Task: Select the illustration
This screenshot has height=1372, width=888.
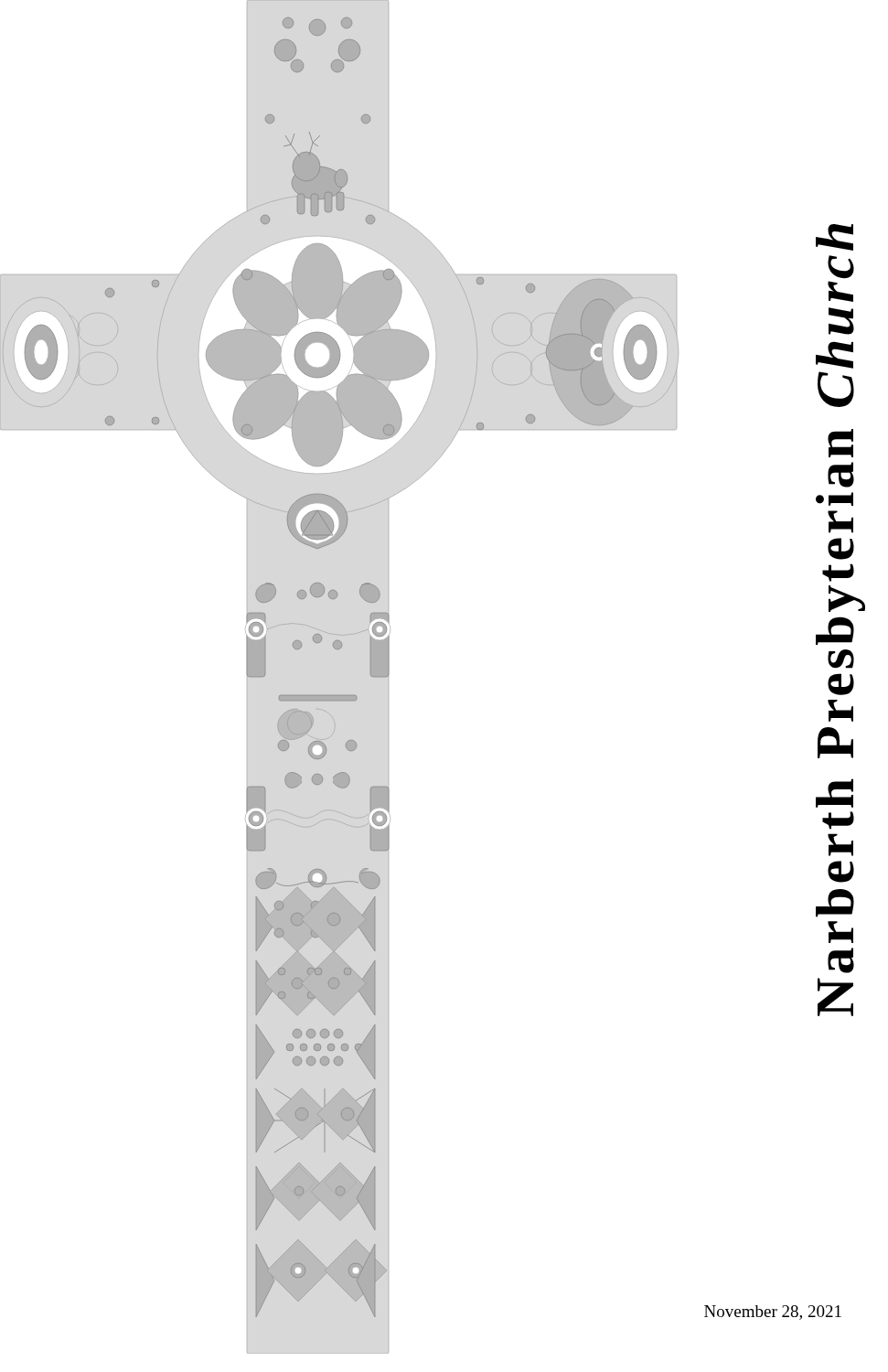Action: pos(343,677)
